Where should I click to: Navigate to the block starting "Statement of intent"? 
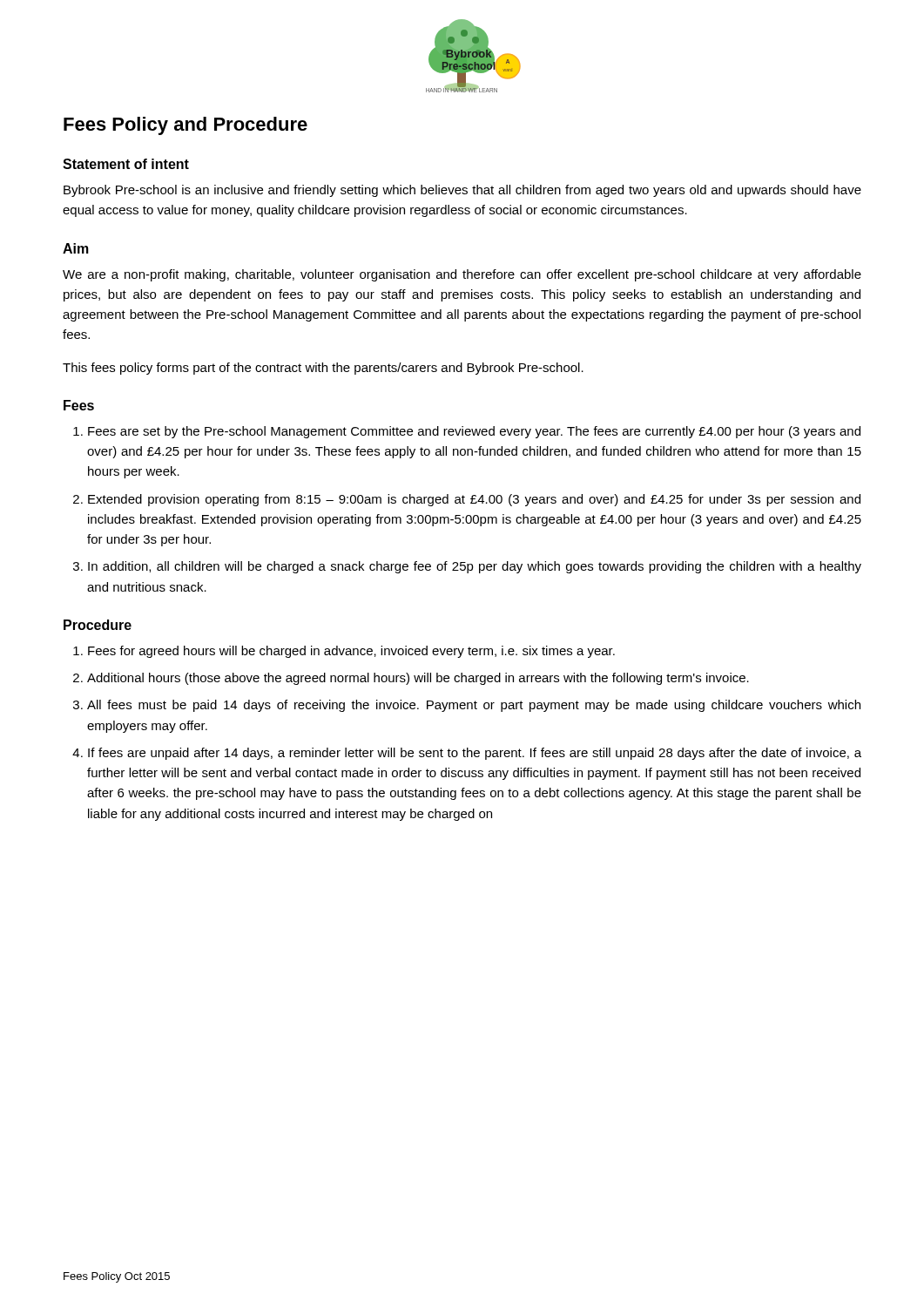(x=126, y=164)
